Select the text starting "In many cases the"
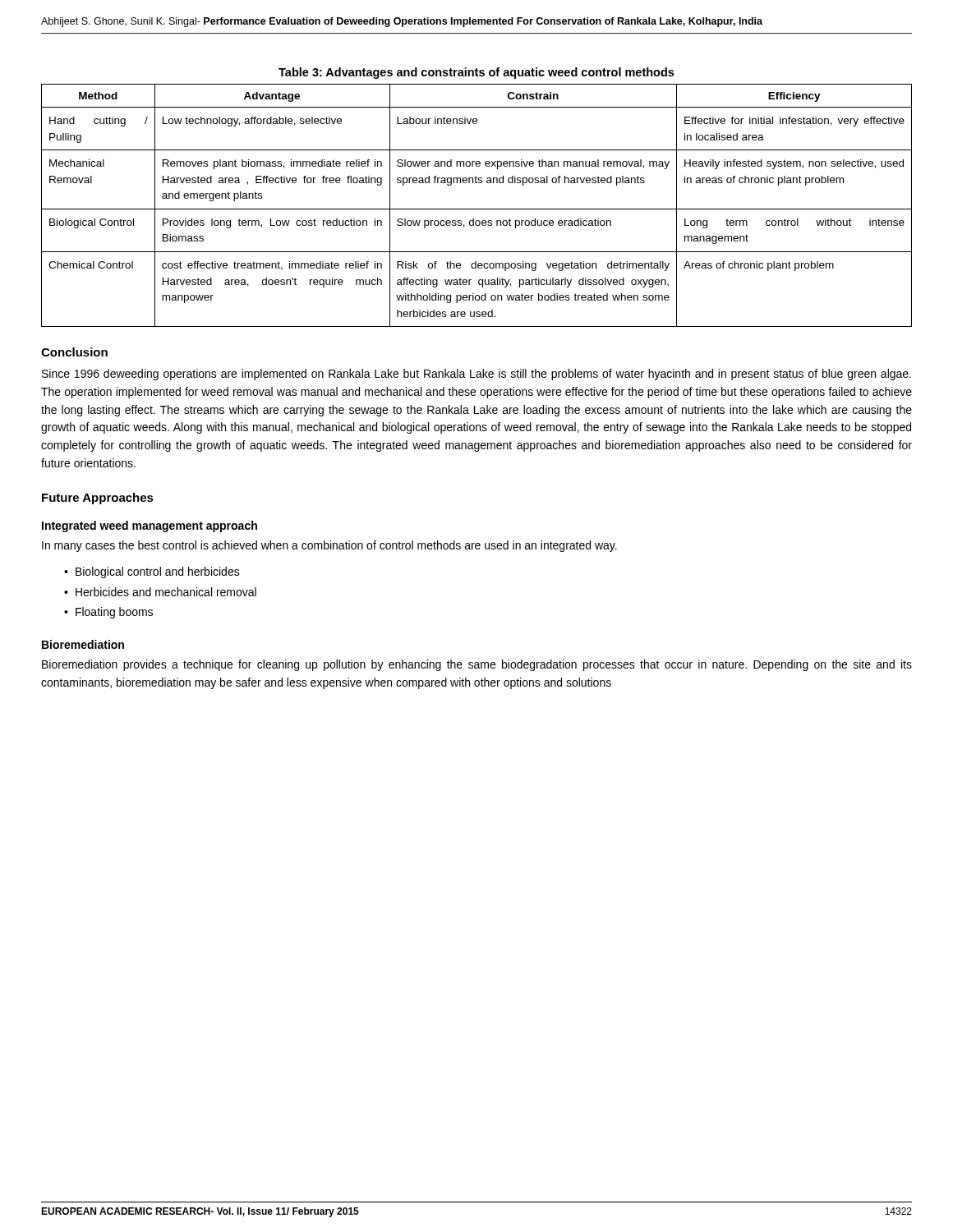The width and height of the screenshot is (953, 1232). (329, 546)
